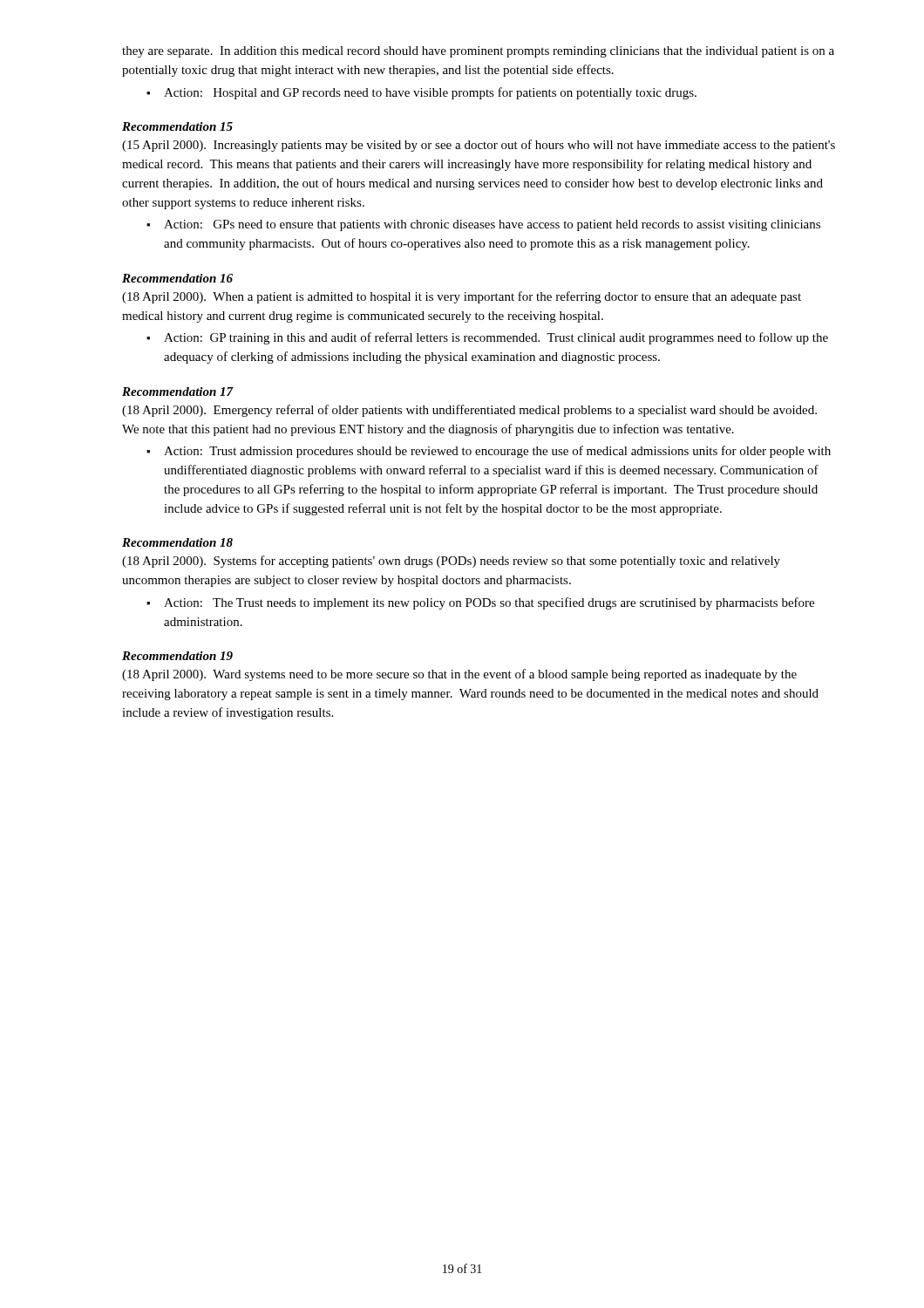Click on the section header containing "Recommendation 16"

coord(177,278)
